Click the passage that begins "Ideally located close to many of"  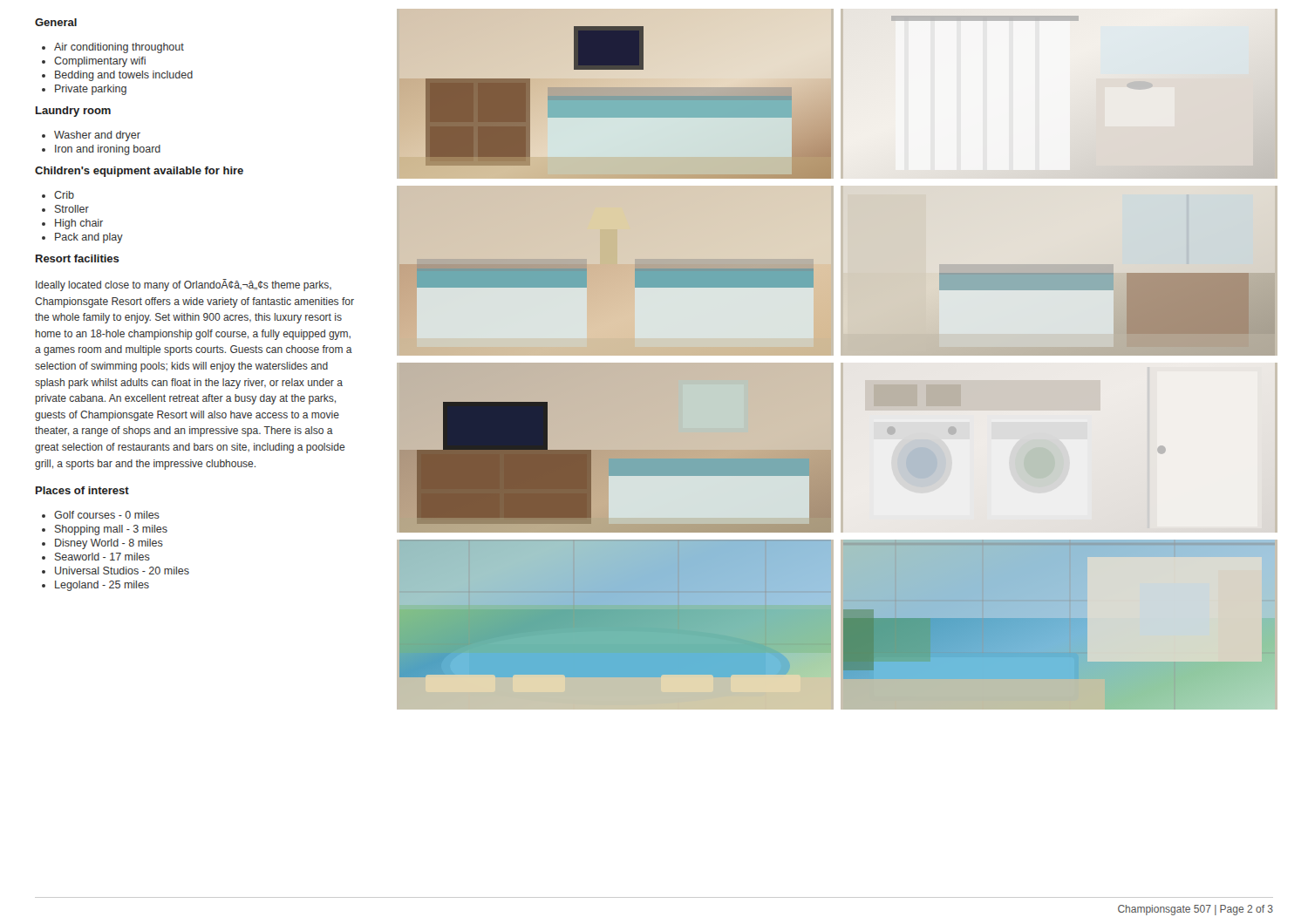(x=194, y=374)
